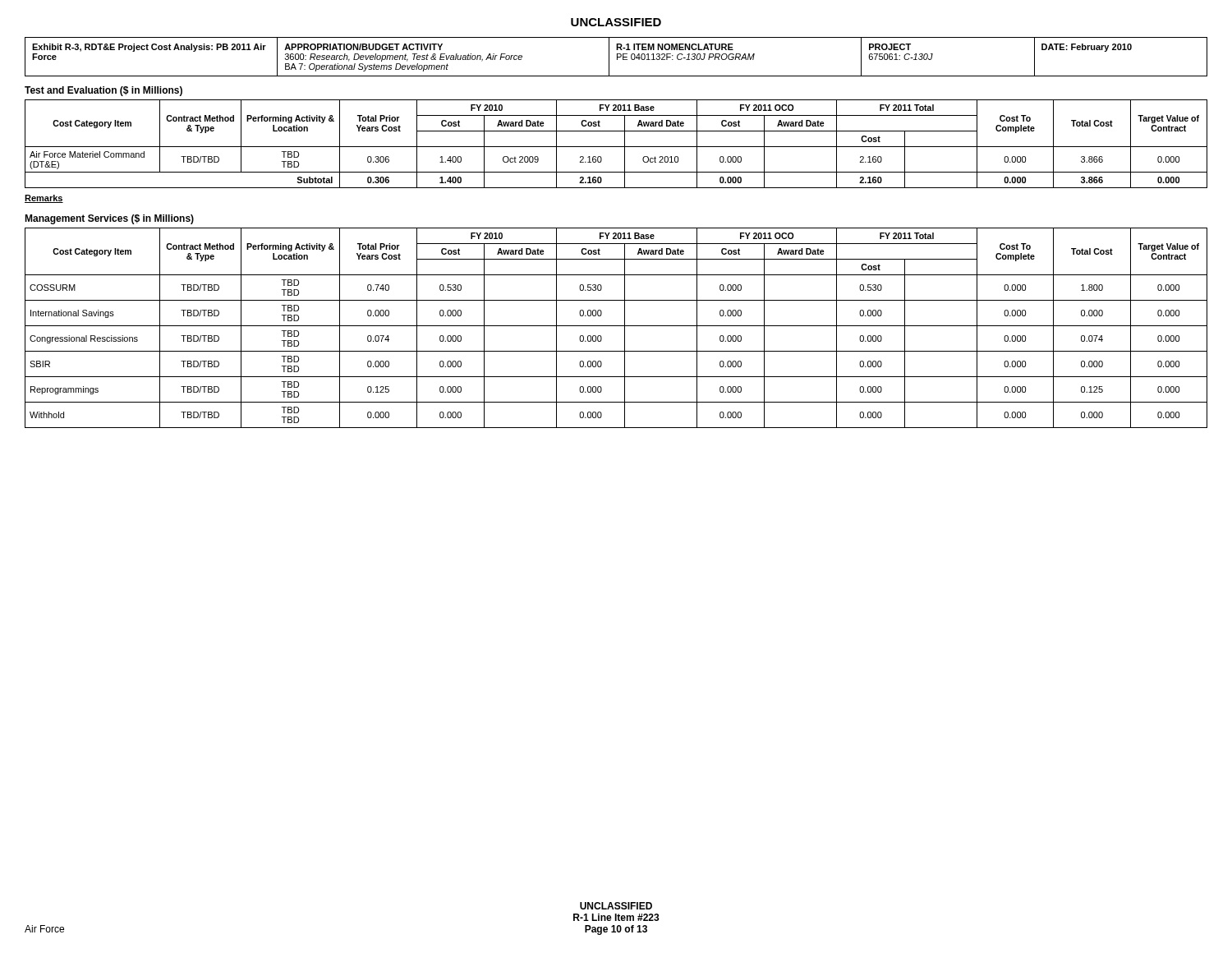Find the title
Screen dimensions: 953x1232
[x=616, y=22]
